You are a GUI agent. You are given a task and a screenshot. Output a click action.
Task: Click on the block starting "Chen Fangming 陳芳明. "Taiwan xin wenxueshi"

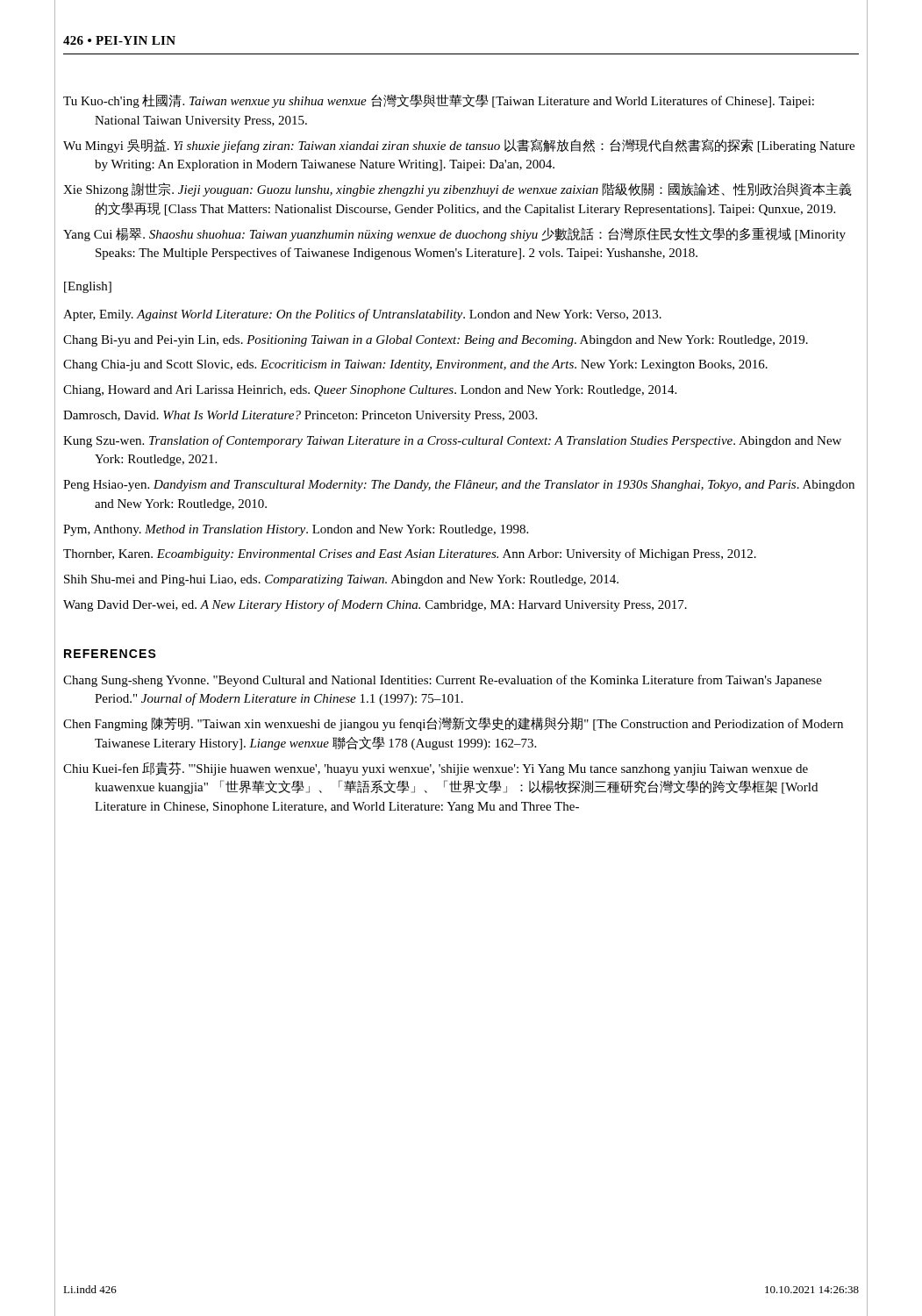453,733
